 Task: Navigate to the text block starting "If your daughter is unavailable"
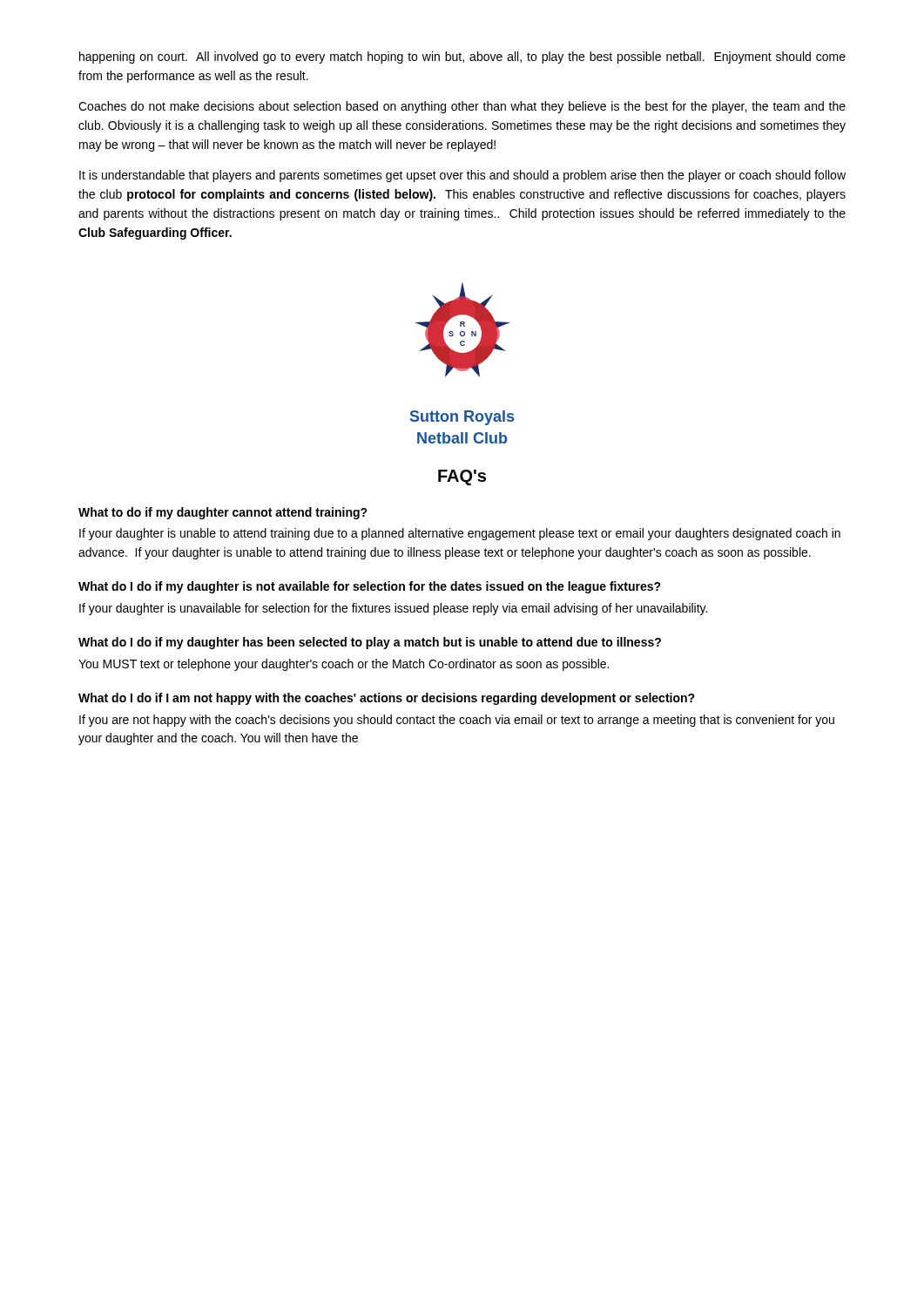point(393,608)
